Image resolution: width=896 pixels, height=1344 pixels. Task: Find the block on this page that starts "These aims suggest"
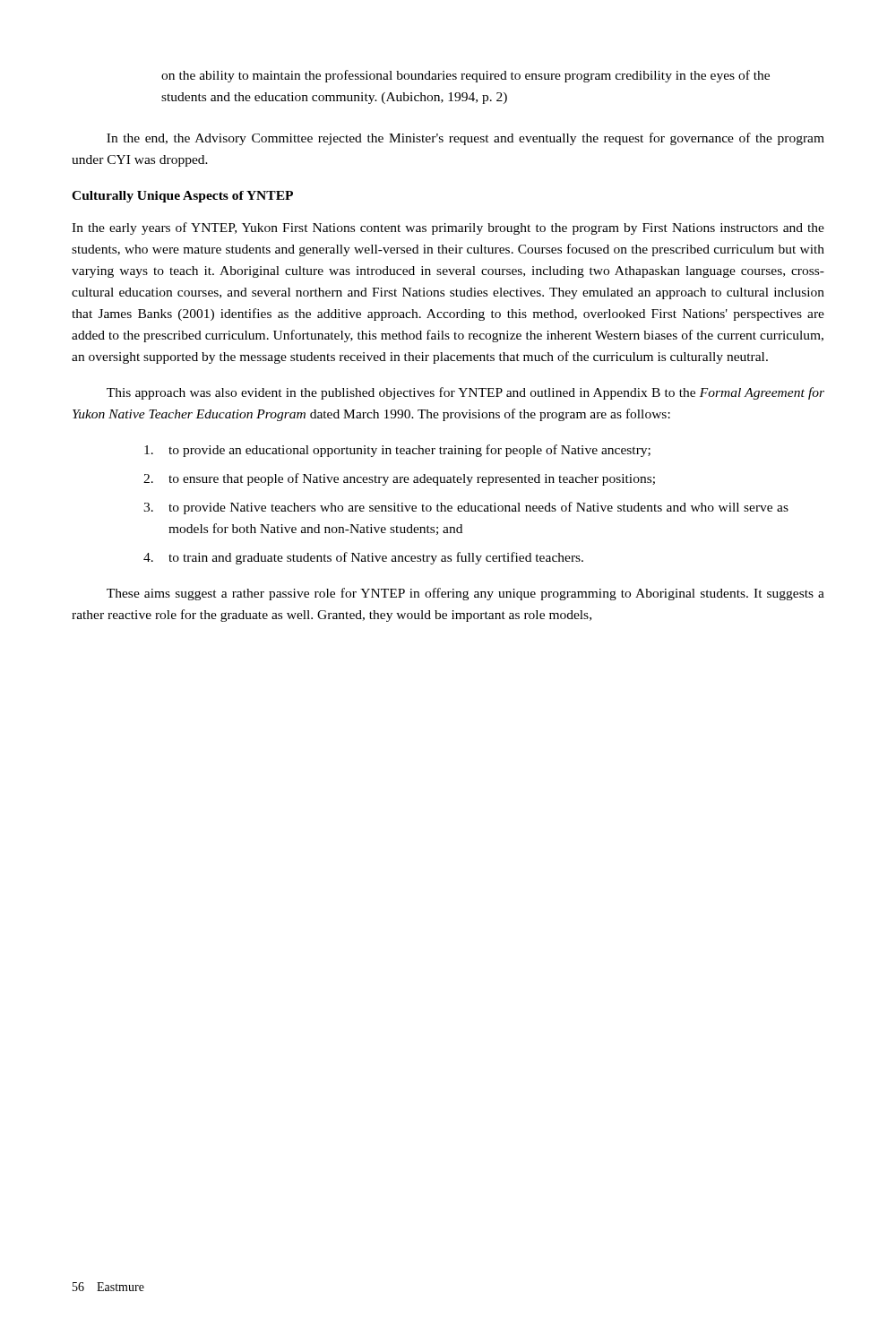click(x=448, y=604)
